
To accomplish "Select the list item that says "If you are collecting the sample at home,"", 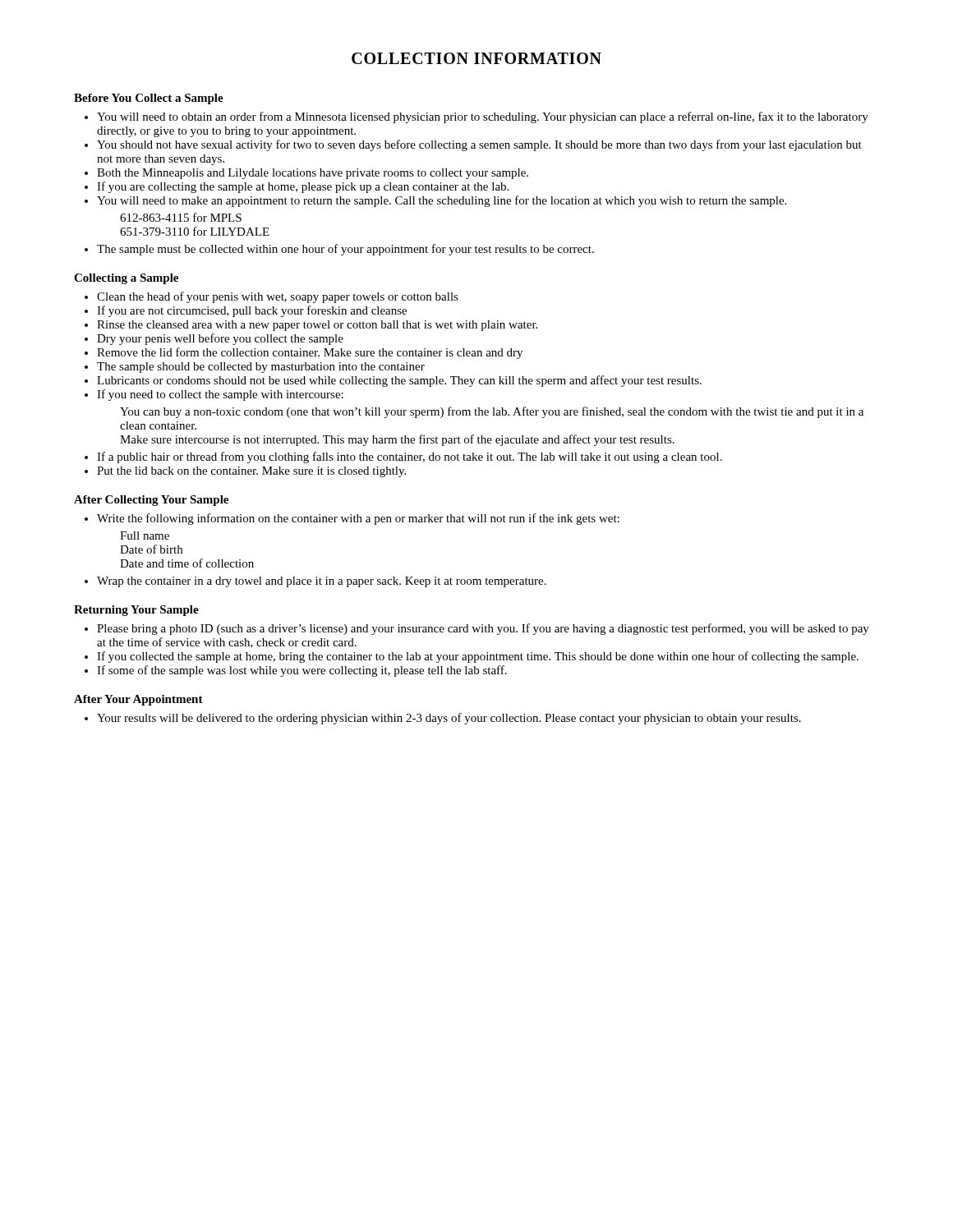I will click(x=488, y=187).
